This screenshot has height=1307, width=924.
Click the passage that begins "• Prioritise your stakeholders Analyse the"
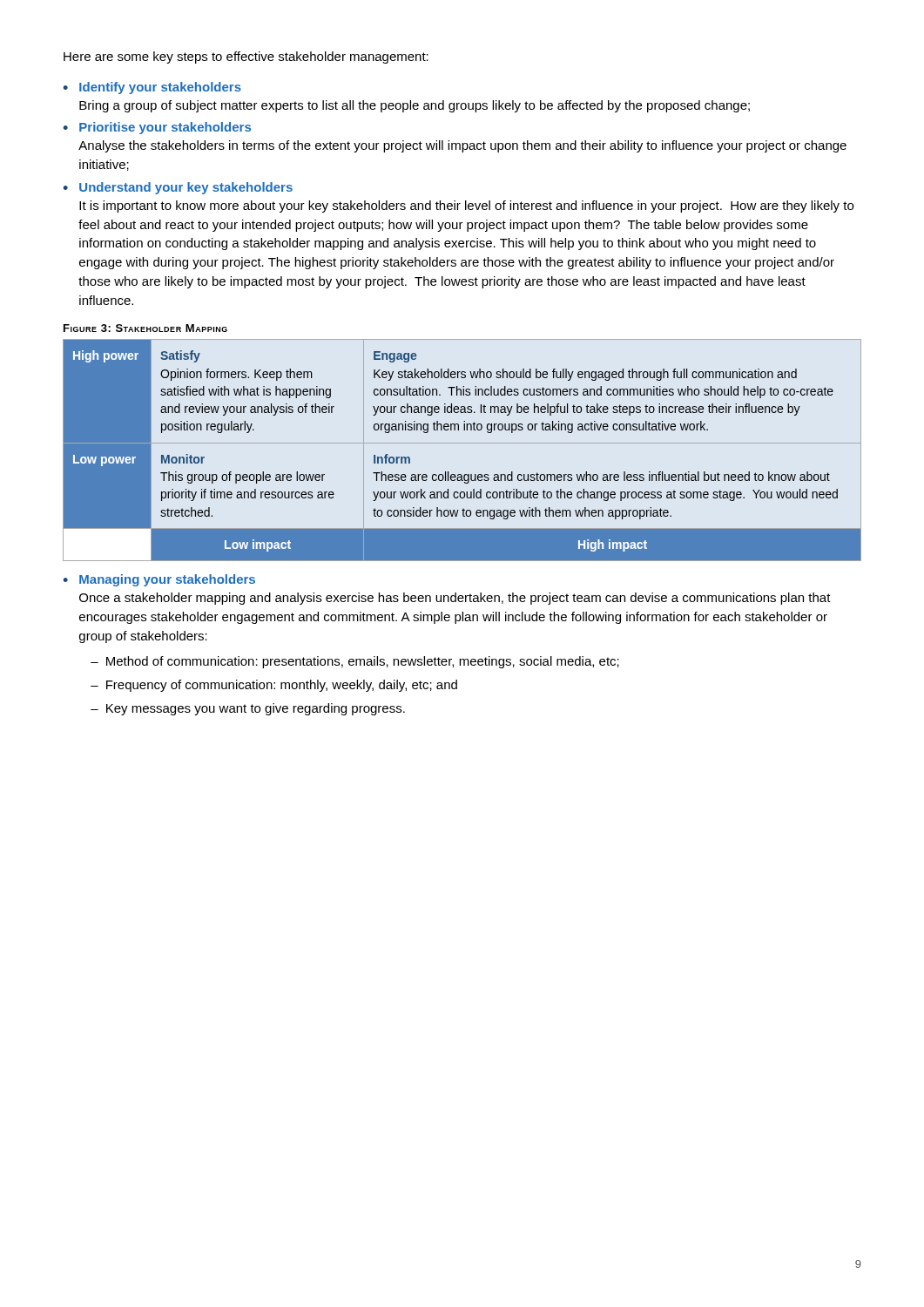pyautogui.click(x=462, y=147)
